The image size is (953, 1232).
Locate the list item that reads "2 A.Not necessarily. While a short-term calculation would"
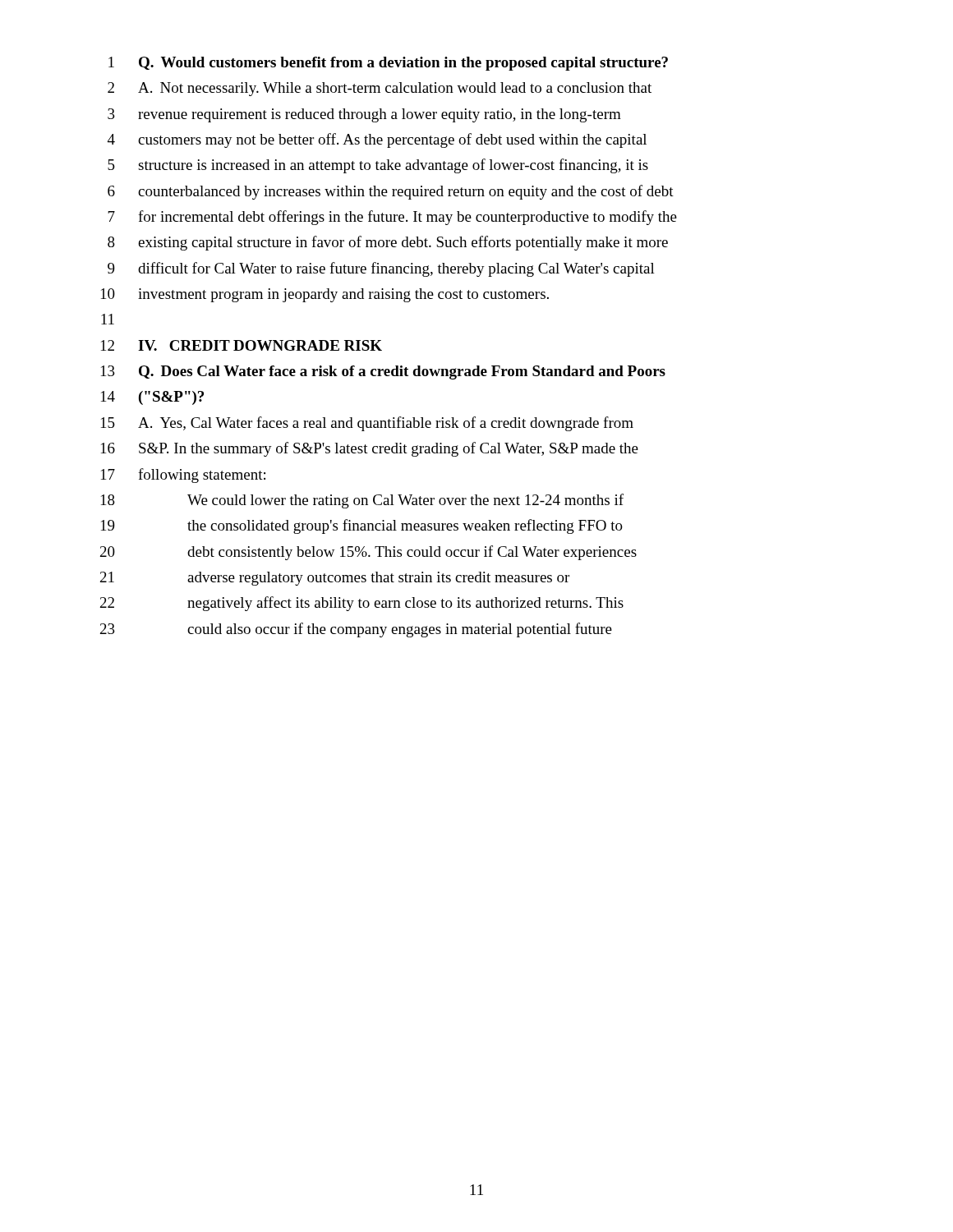[476, 88]
